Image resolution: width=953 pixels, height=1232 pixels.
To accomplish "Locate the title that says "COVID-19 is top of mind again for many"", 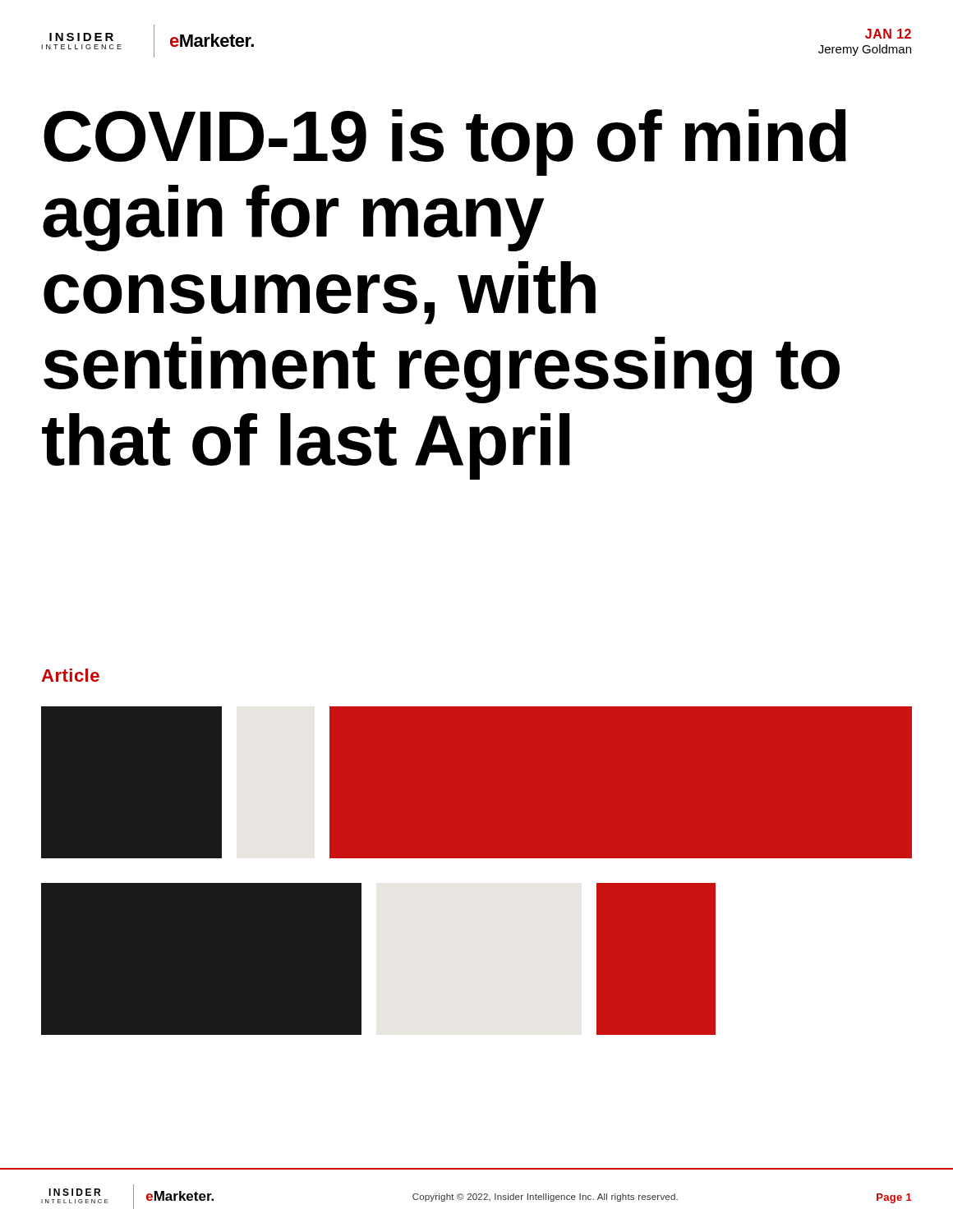I will [x=476, y=288].
